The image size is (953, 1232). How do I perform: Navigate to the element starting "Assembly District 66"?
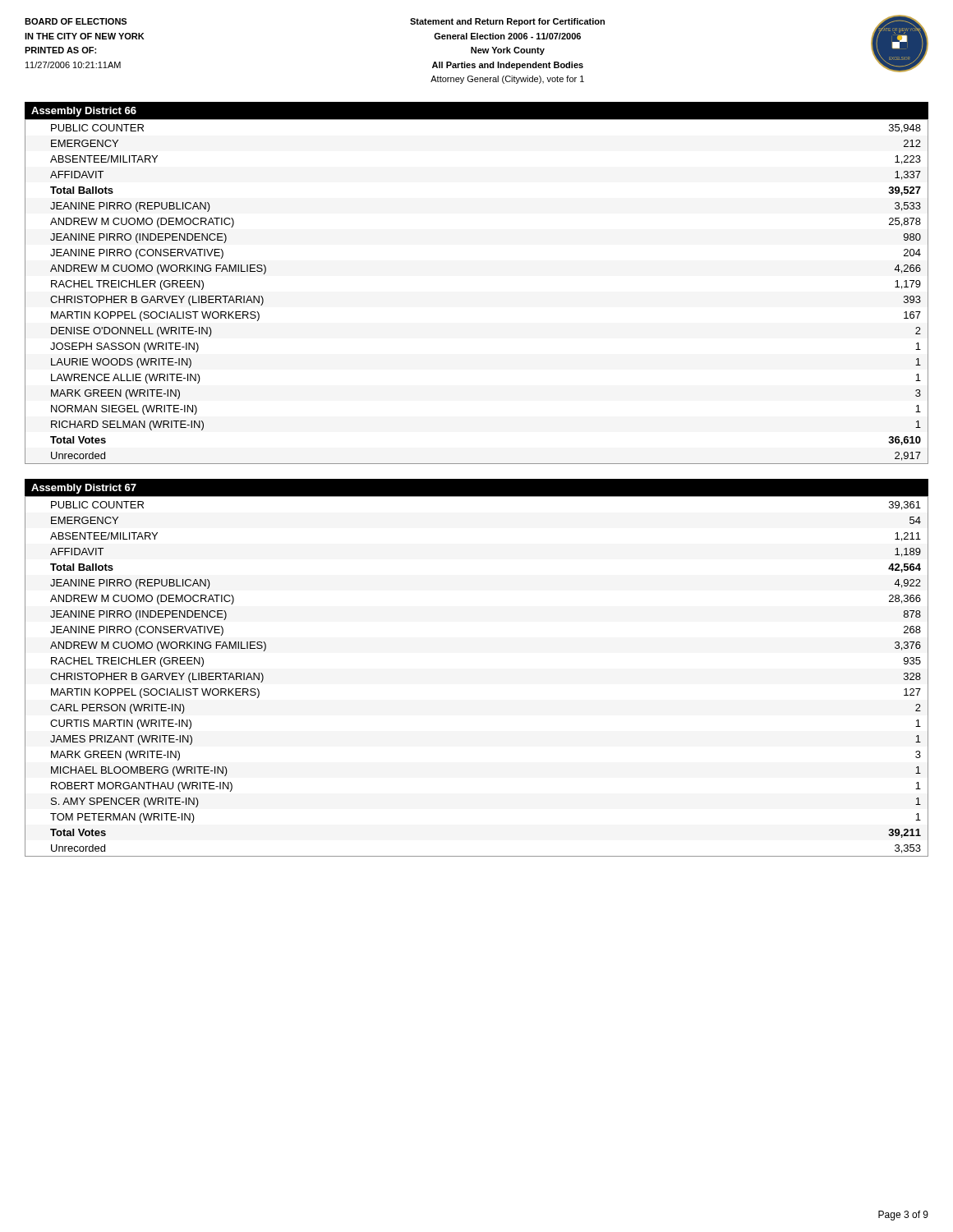point(84,110)
